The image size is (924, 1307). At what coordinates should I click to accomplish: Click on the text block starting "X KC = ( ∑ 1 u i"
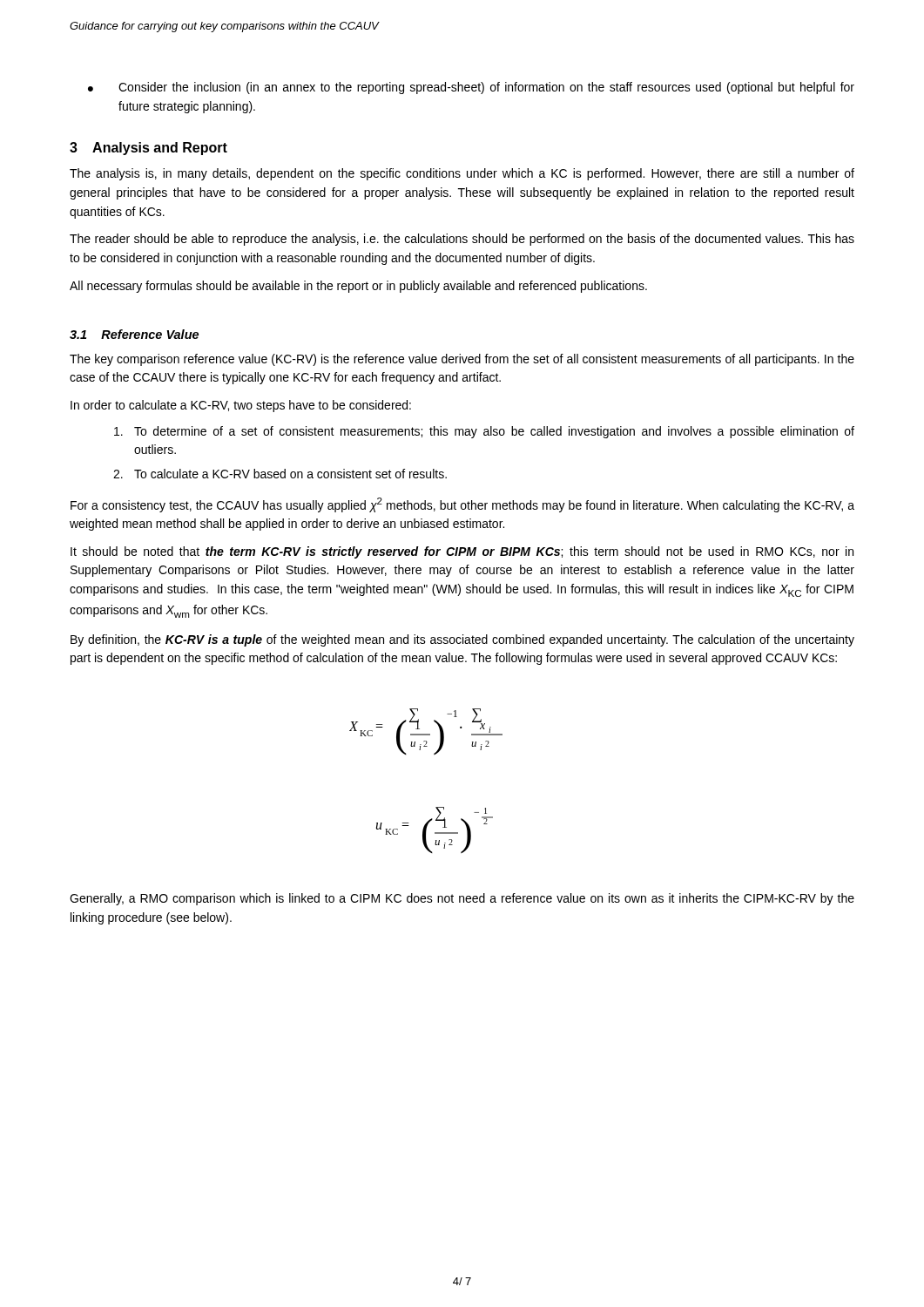click(x=462, y=729)
